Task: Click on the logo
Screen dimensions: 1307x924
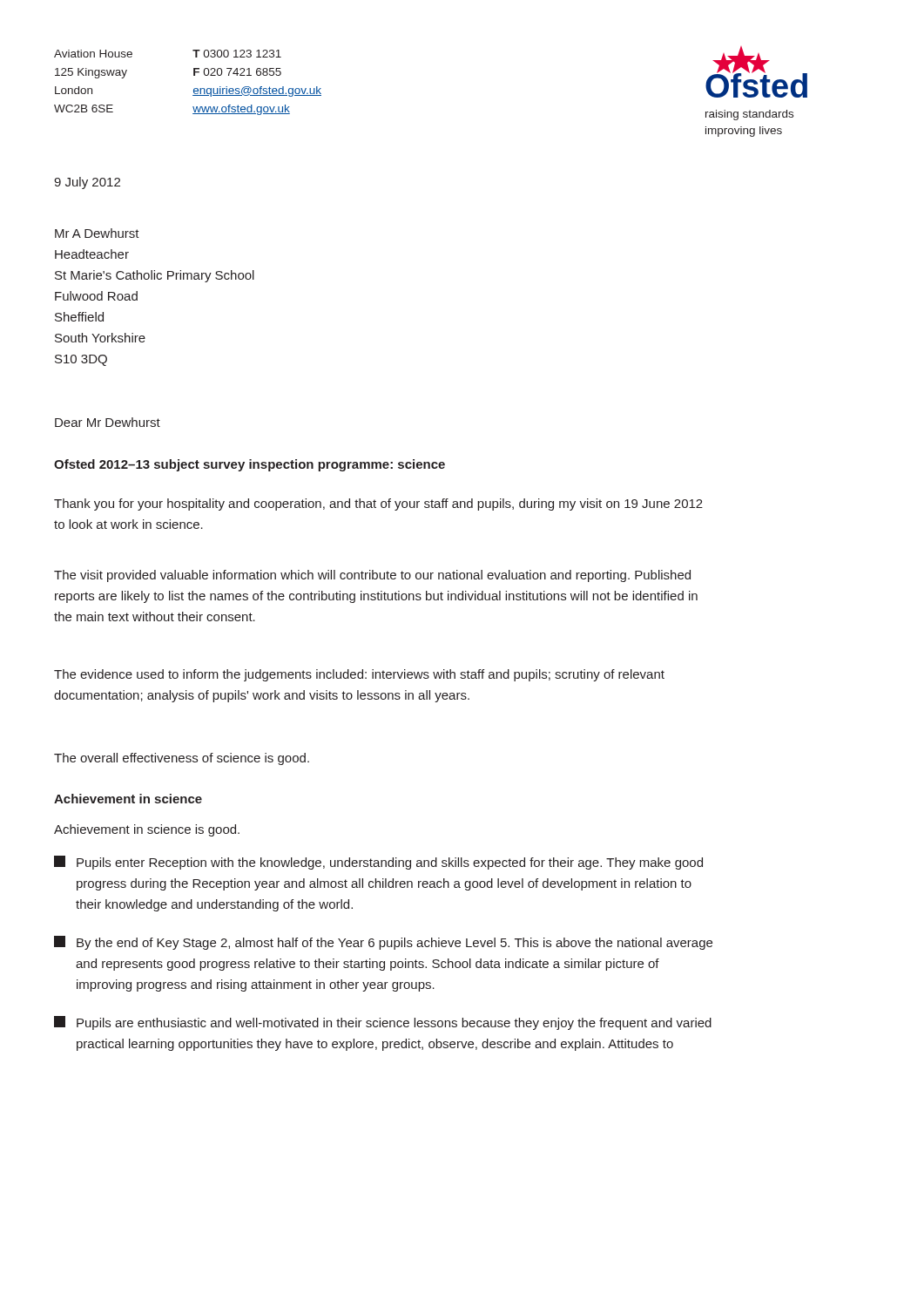Action: point(785,89)
